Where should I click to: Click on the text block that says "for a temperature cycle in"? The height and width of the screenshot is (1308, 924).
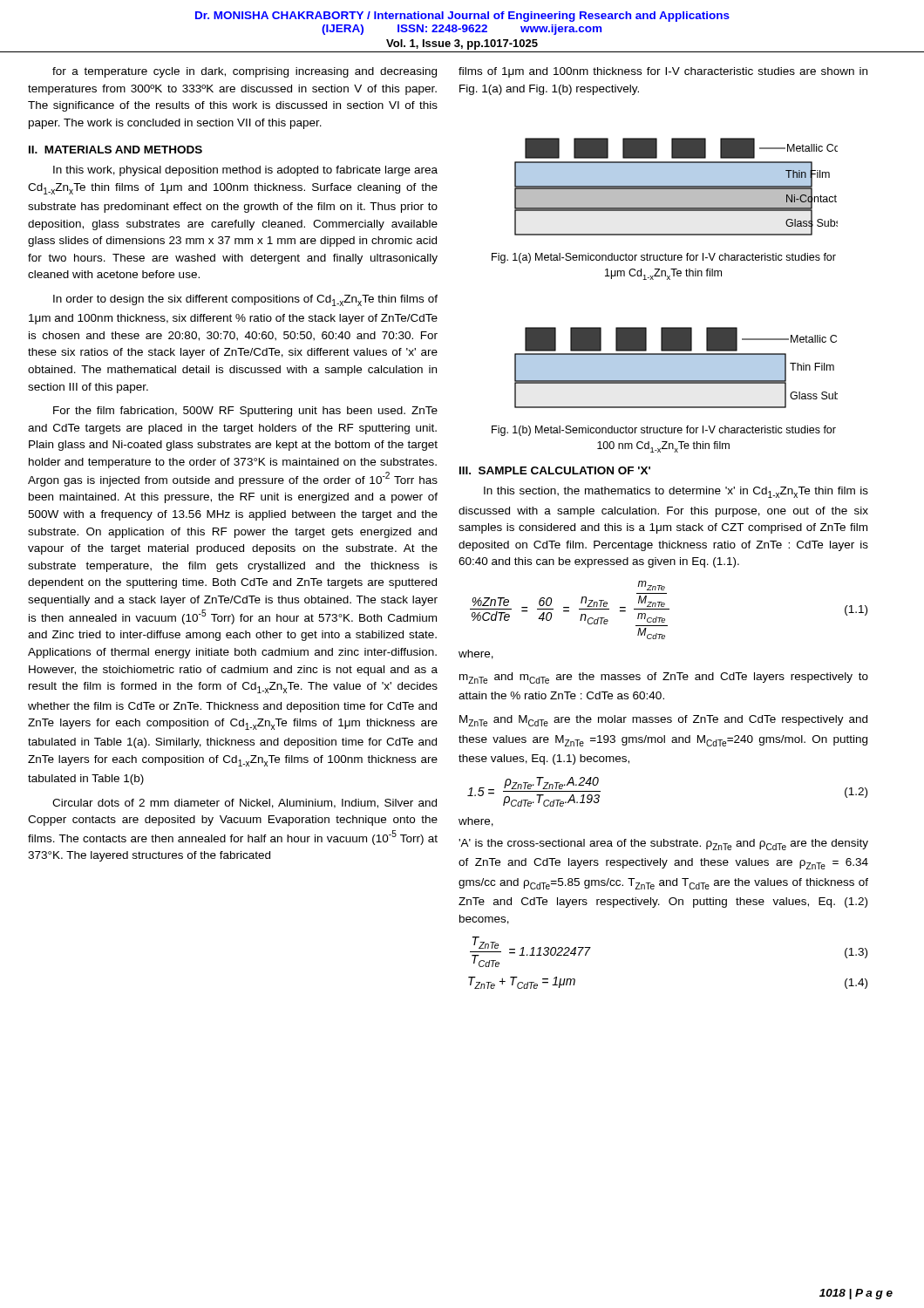[233, 97]
